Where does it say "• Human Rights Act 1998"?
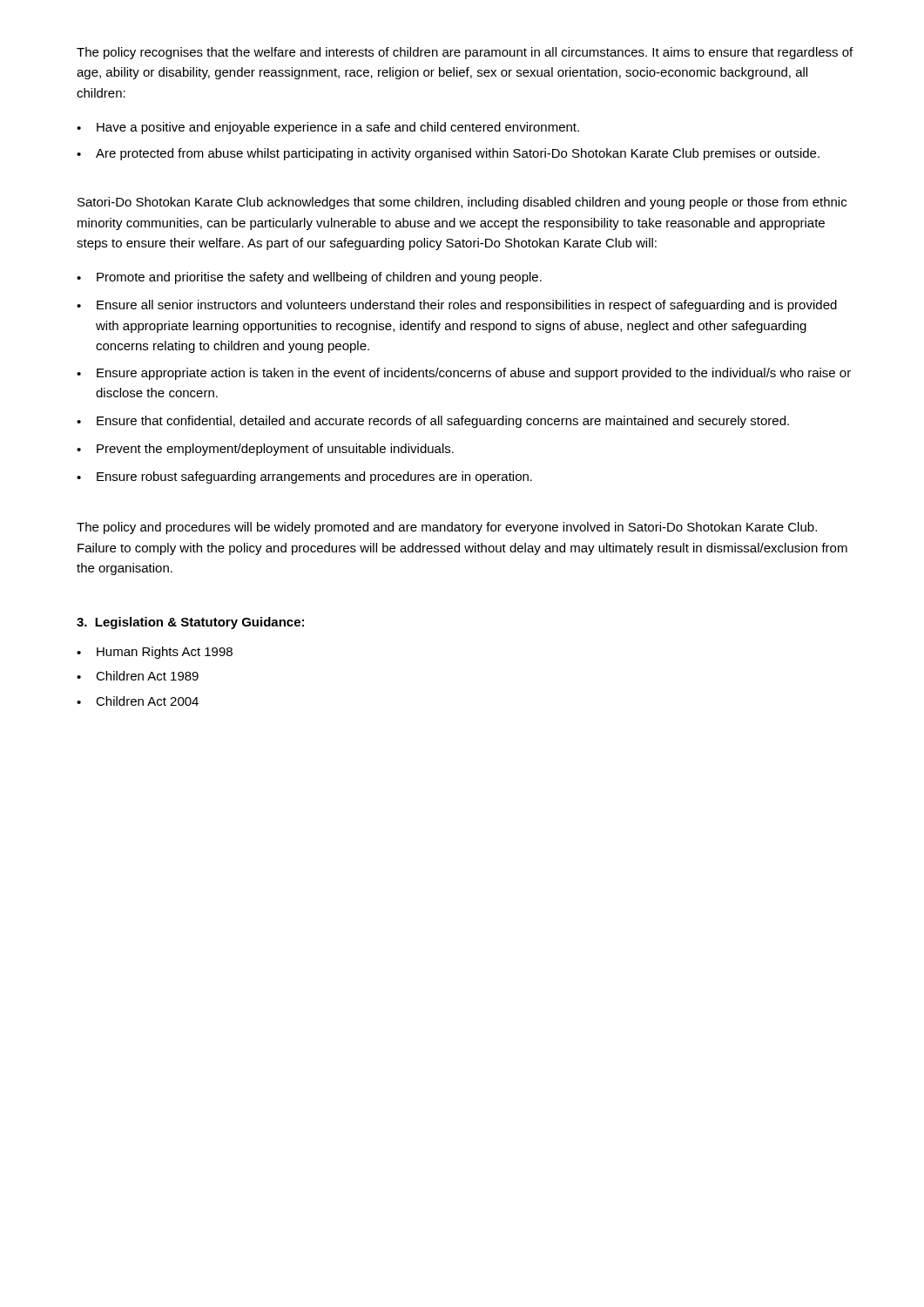Viewport: 924px width, 1307px height. click(x=155, y=653)
